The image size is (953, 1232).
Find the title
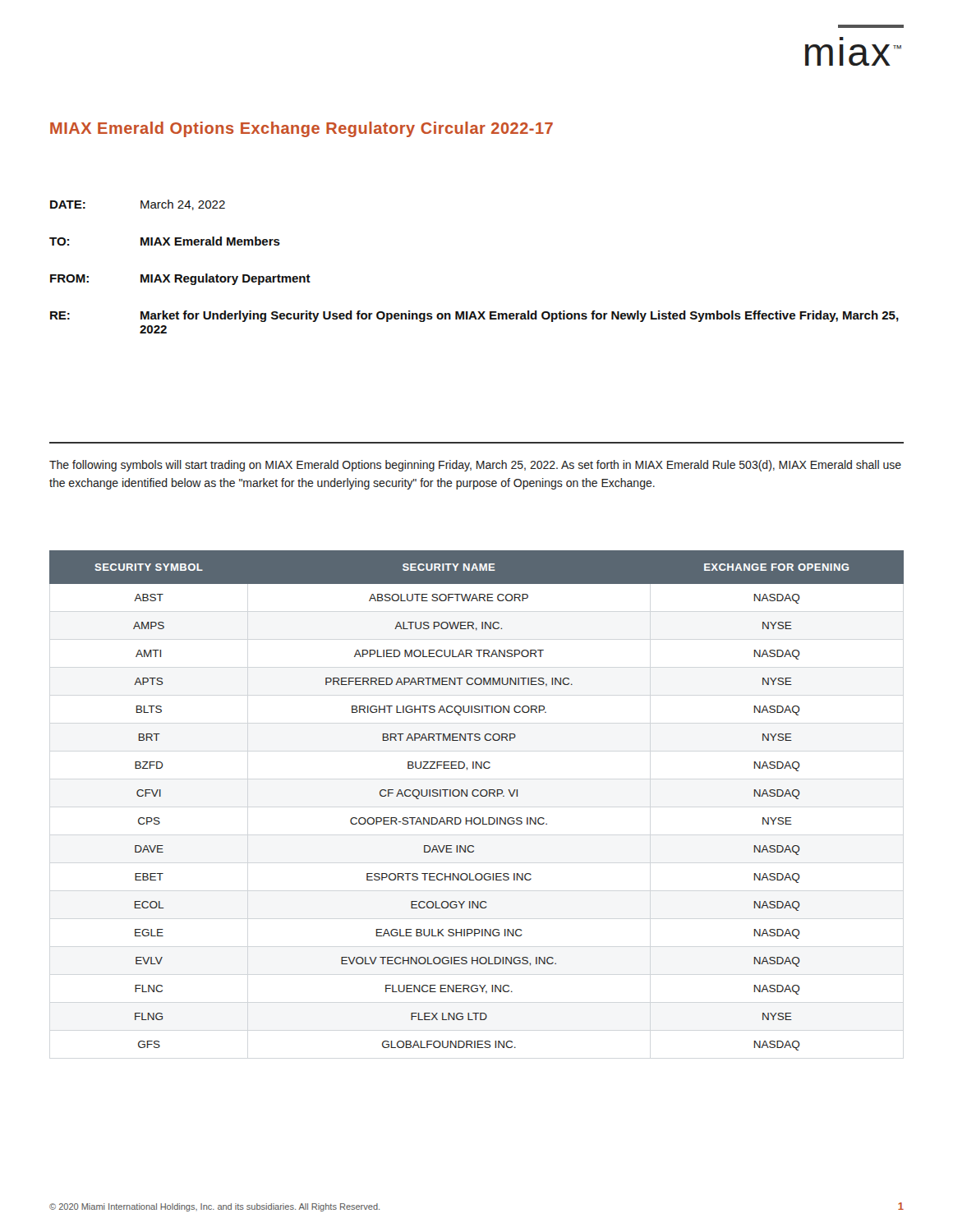pos(476,129)
